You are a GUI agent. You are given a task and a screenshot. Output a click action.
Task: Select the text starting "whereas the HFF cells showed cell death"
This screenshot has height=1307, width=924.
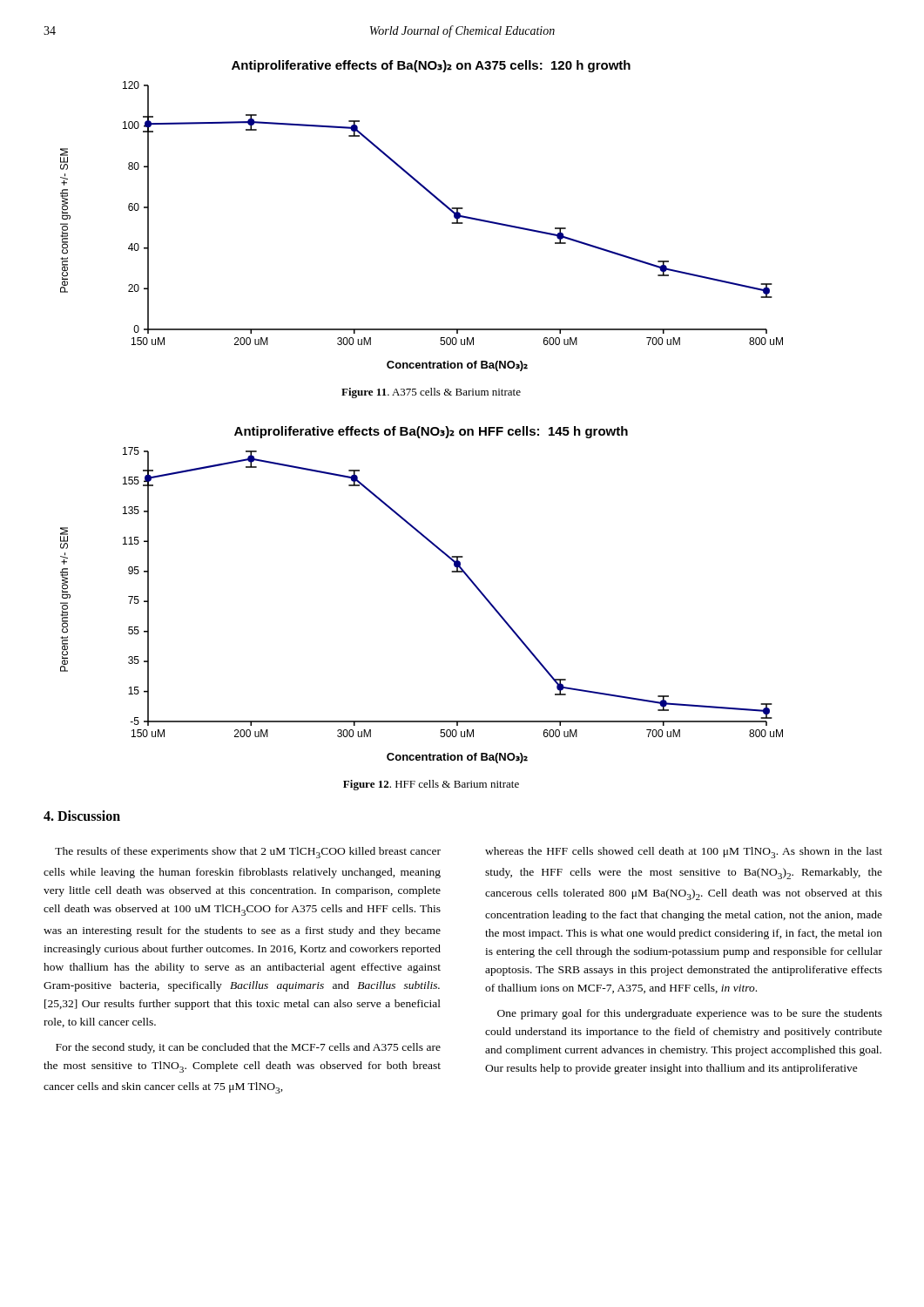tap(684, 959)
